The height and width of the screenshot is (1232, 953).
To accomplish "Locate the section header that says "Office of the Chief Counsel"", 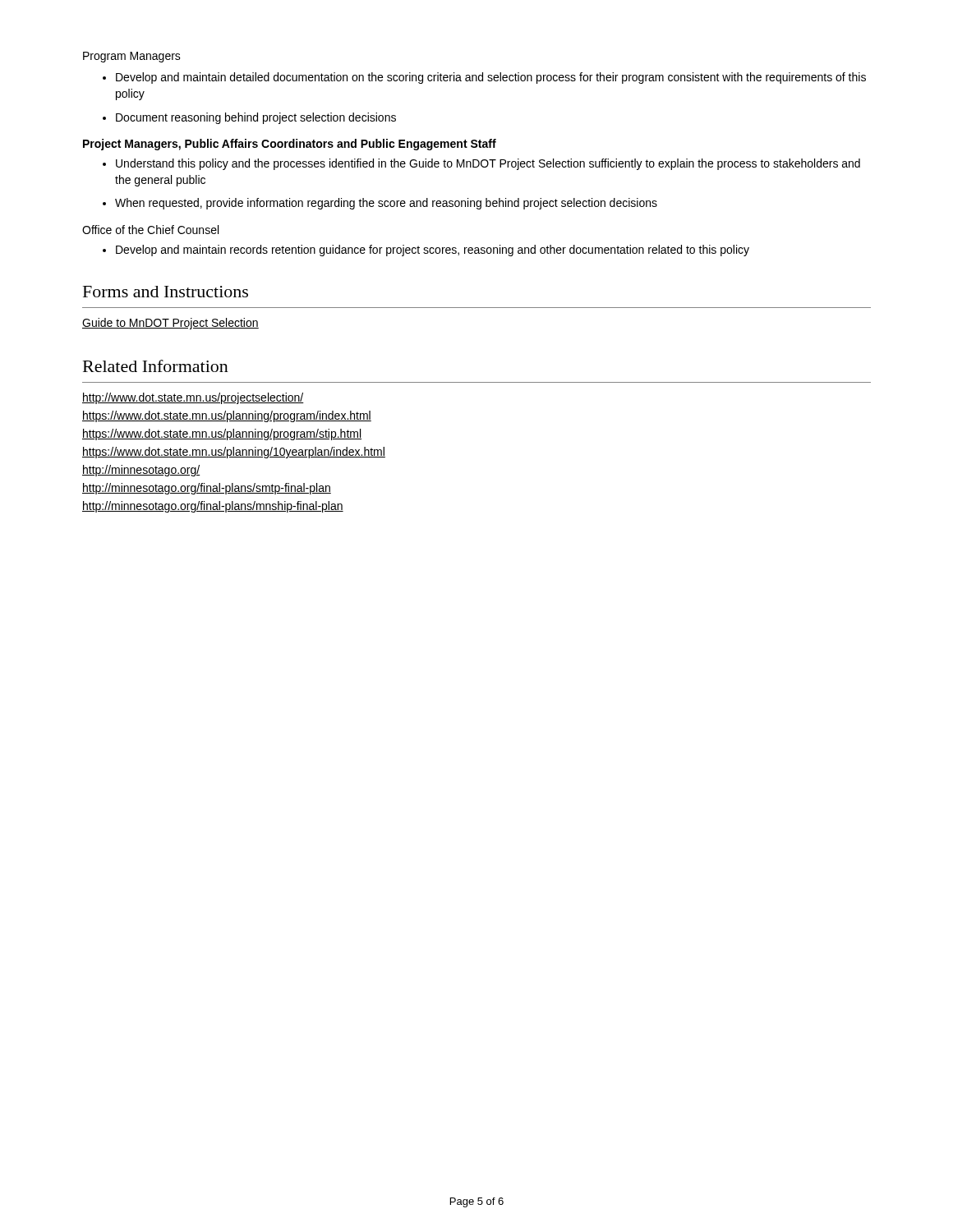I will pos(150,230).
